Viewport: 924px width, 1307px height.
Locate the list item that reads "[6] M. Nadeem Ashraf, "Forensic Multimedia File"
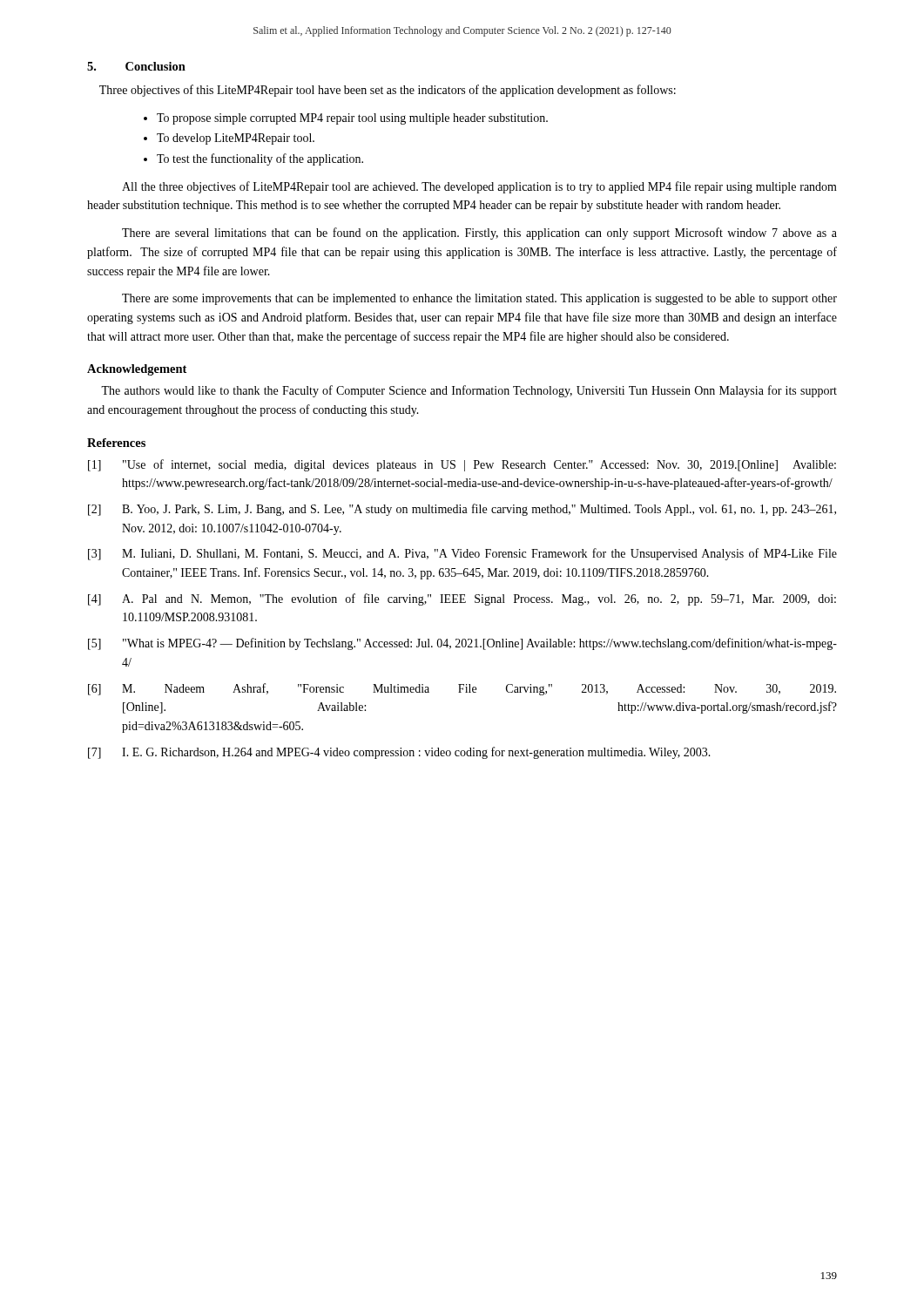(x=462, y=689)
